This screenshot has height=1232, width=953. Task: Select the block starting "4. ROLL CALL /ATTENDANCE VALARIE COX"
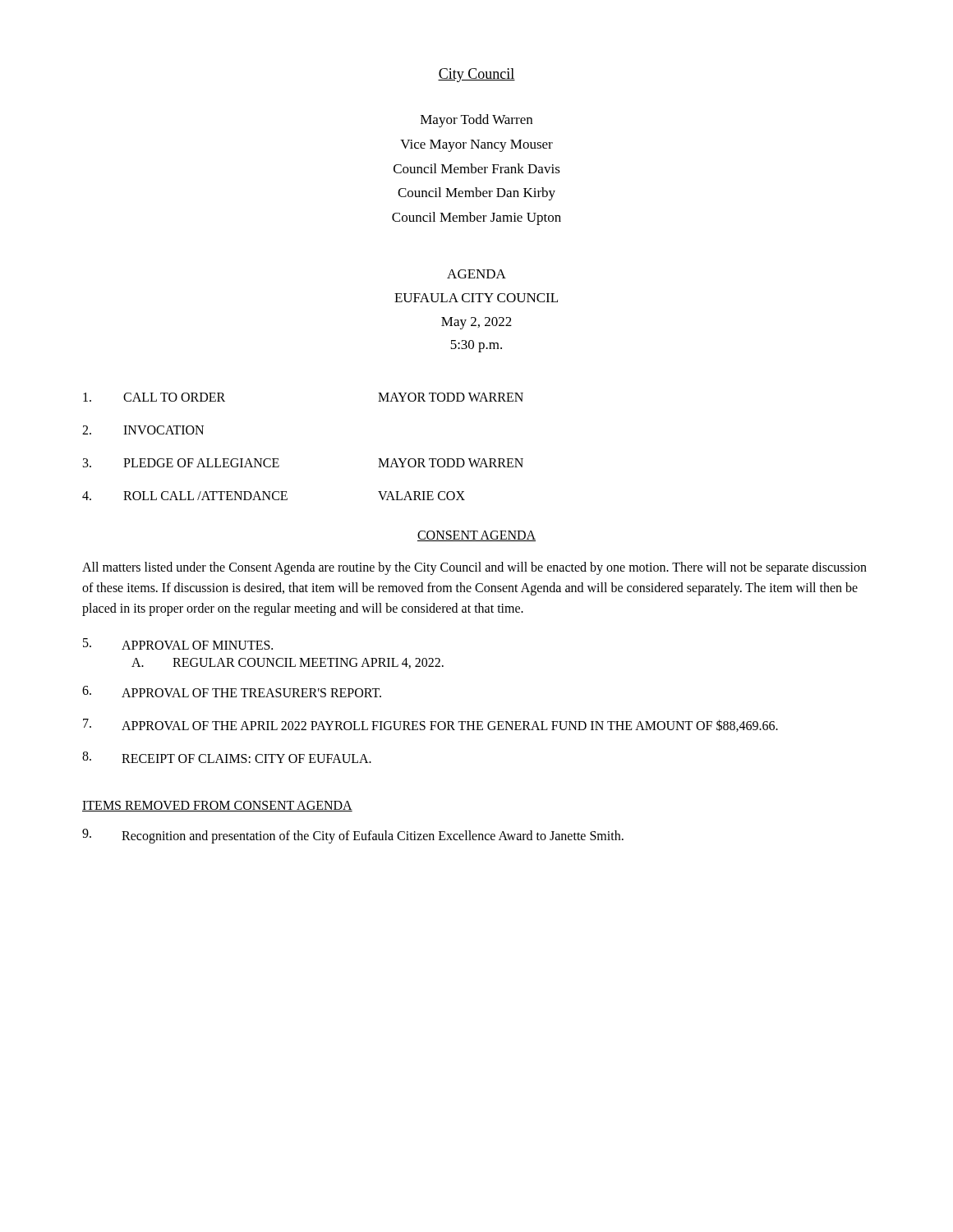[x=274, y=496]
